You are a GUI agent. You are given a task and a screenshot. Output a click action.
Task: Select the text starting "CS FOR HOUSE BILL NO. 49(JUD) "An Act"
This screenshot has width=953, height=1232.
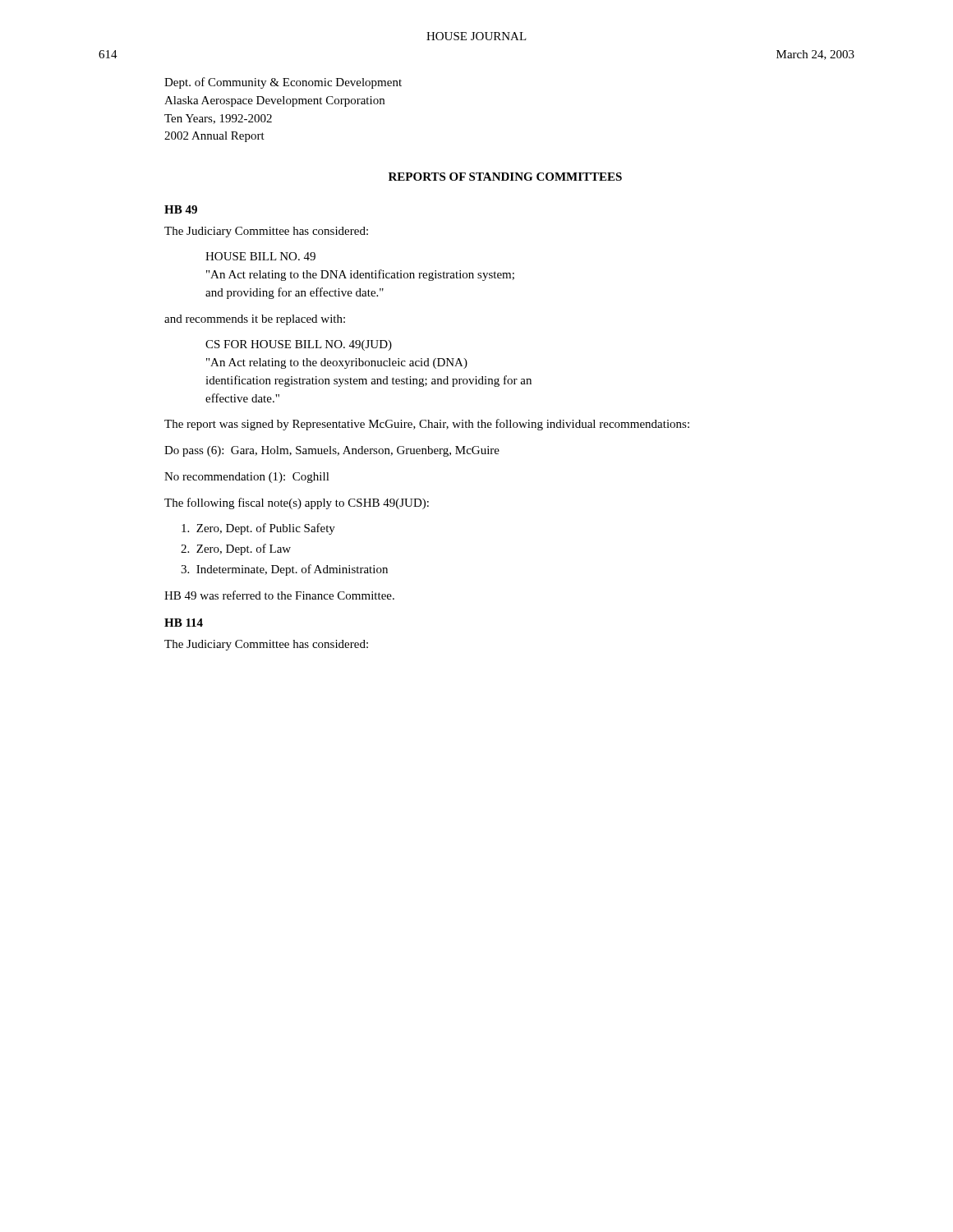coord(369,371)
